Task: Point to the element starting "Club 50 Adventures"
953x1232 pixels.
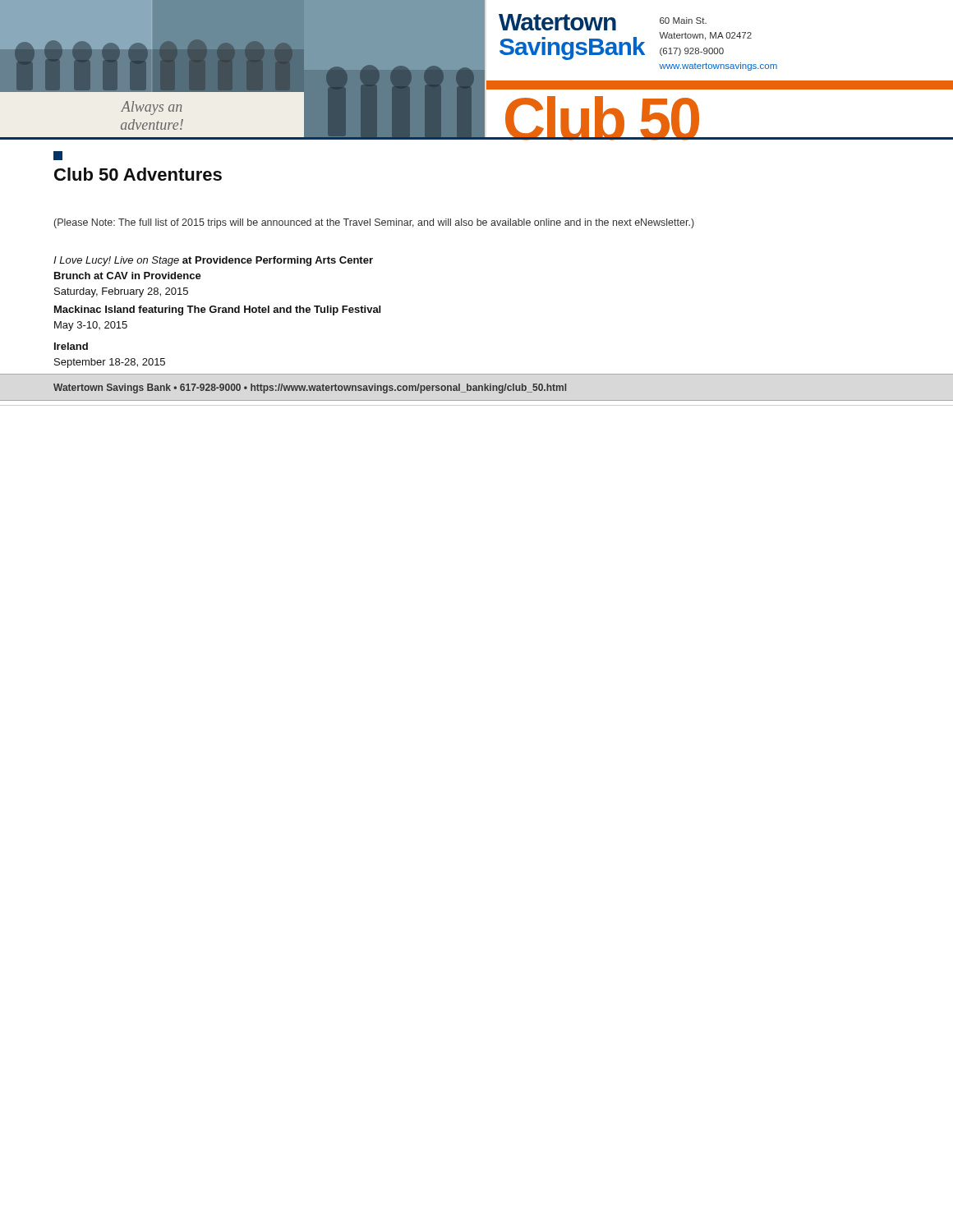Action: point(138,175)
